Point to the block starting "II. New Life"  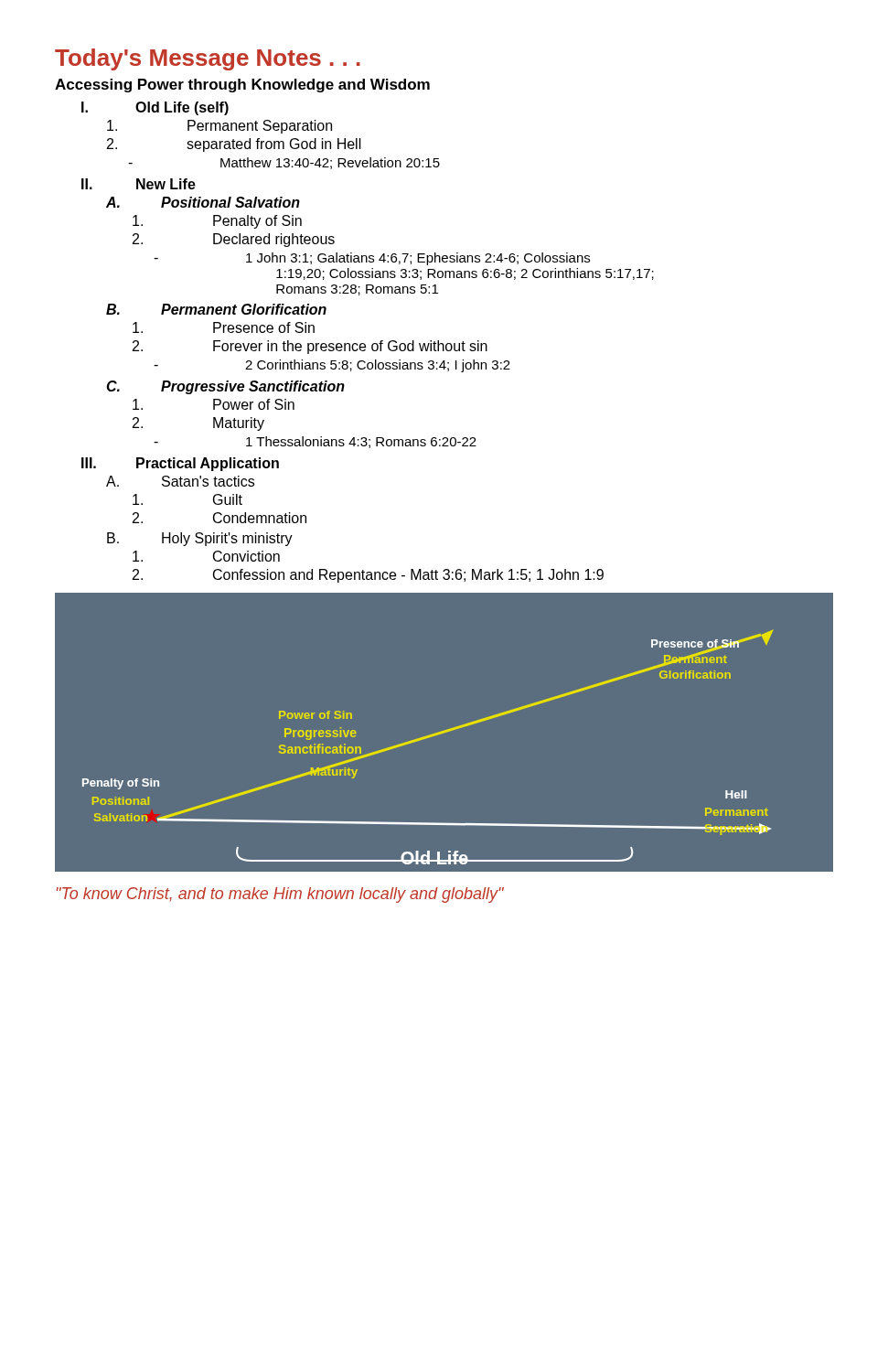click(125, 185)
